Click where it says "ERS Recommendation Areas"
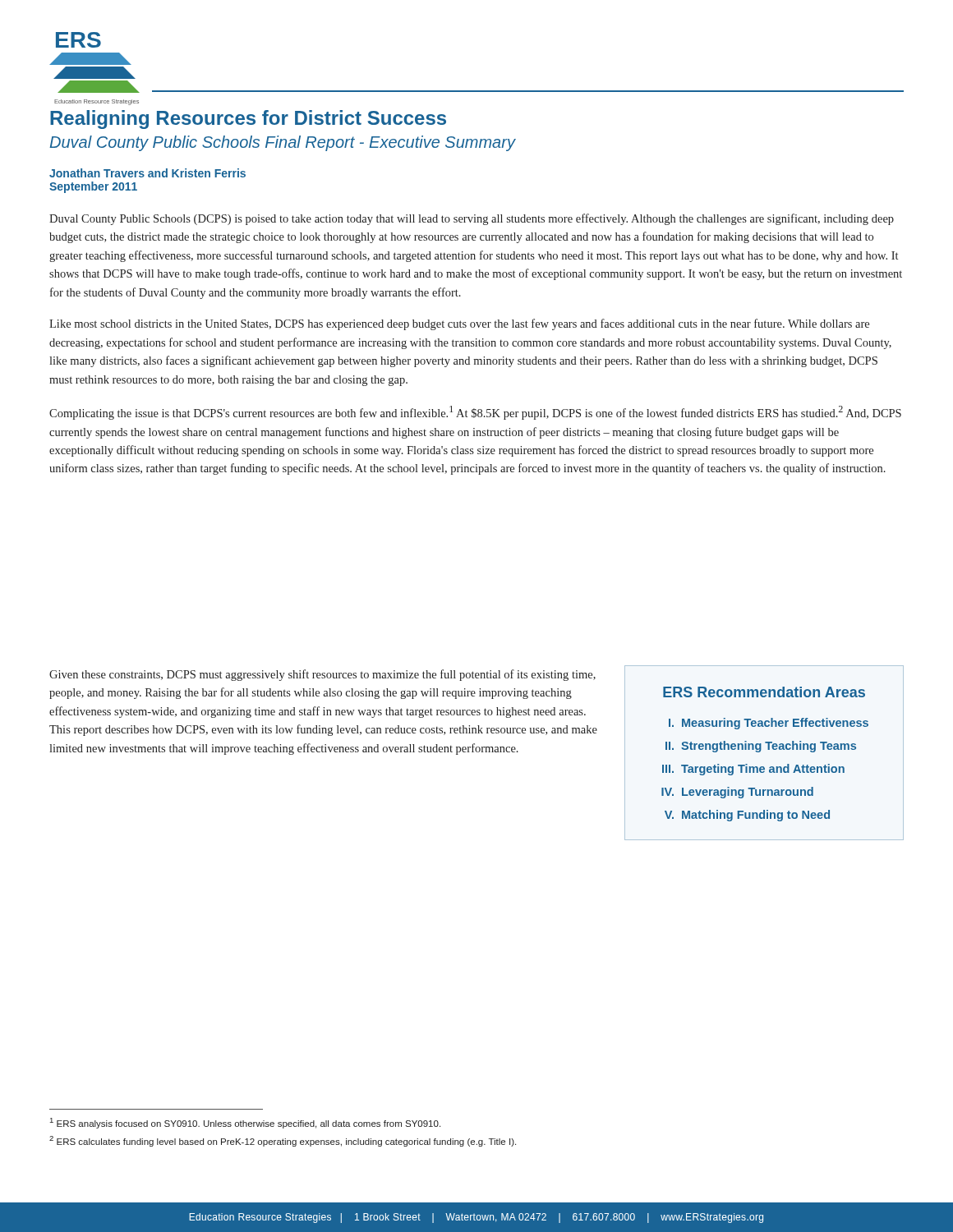The height and width of the screenshot is (1232, 953). [764, 693]
